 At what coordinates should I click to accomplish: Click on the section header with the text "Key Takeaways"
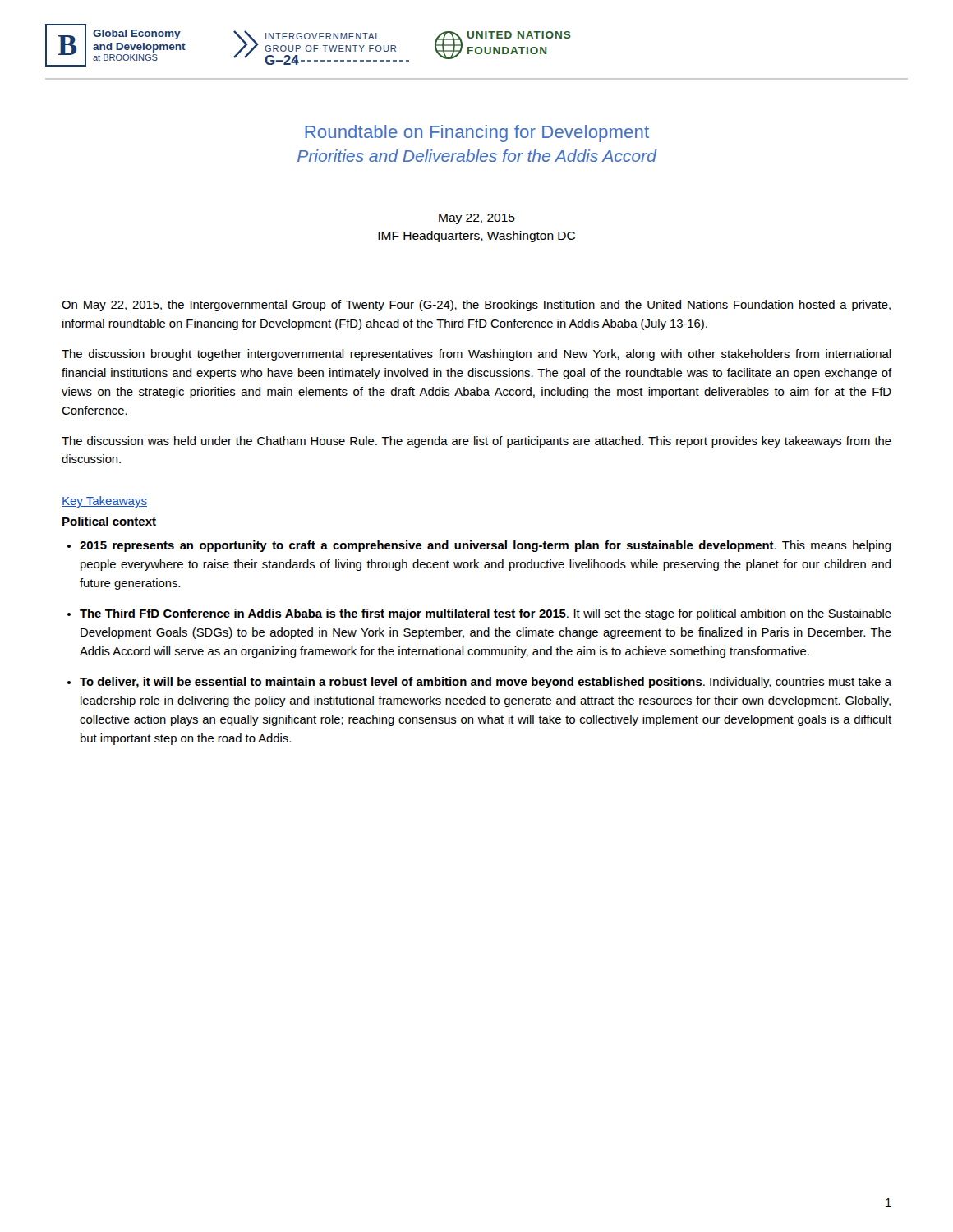coord(104,501)
